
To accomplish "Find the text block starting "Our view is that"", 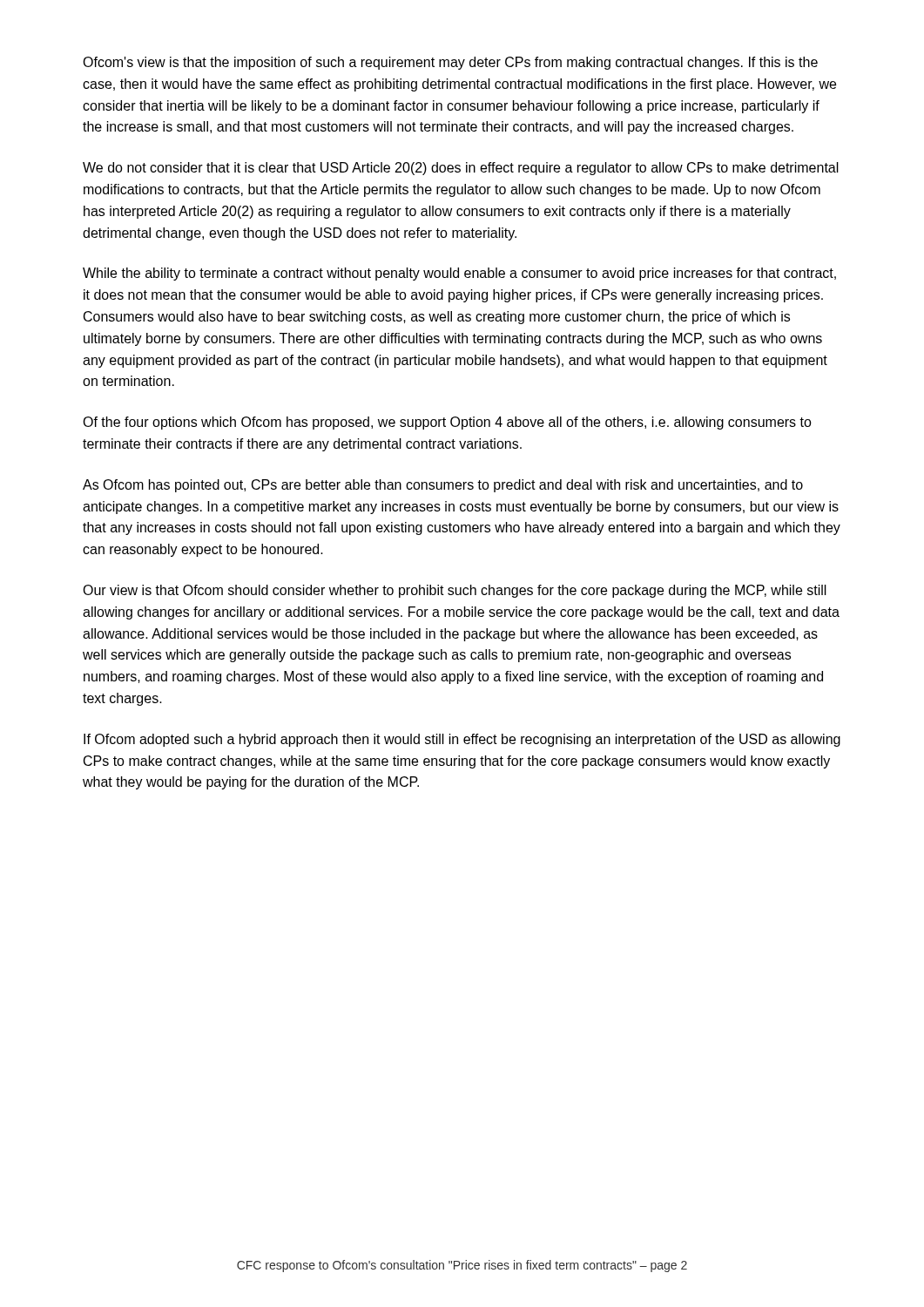I will [461, 644].
